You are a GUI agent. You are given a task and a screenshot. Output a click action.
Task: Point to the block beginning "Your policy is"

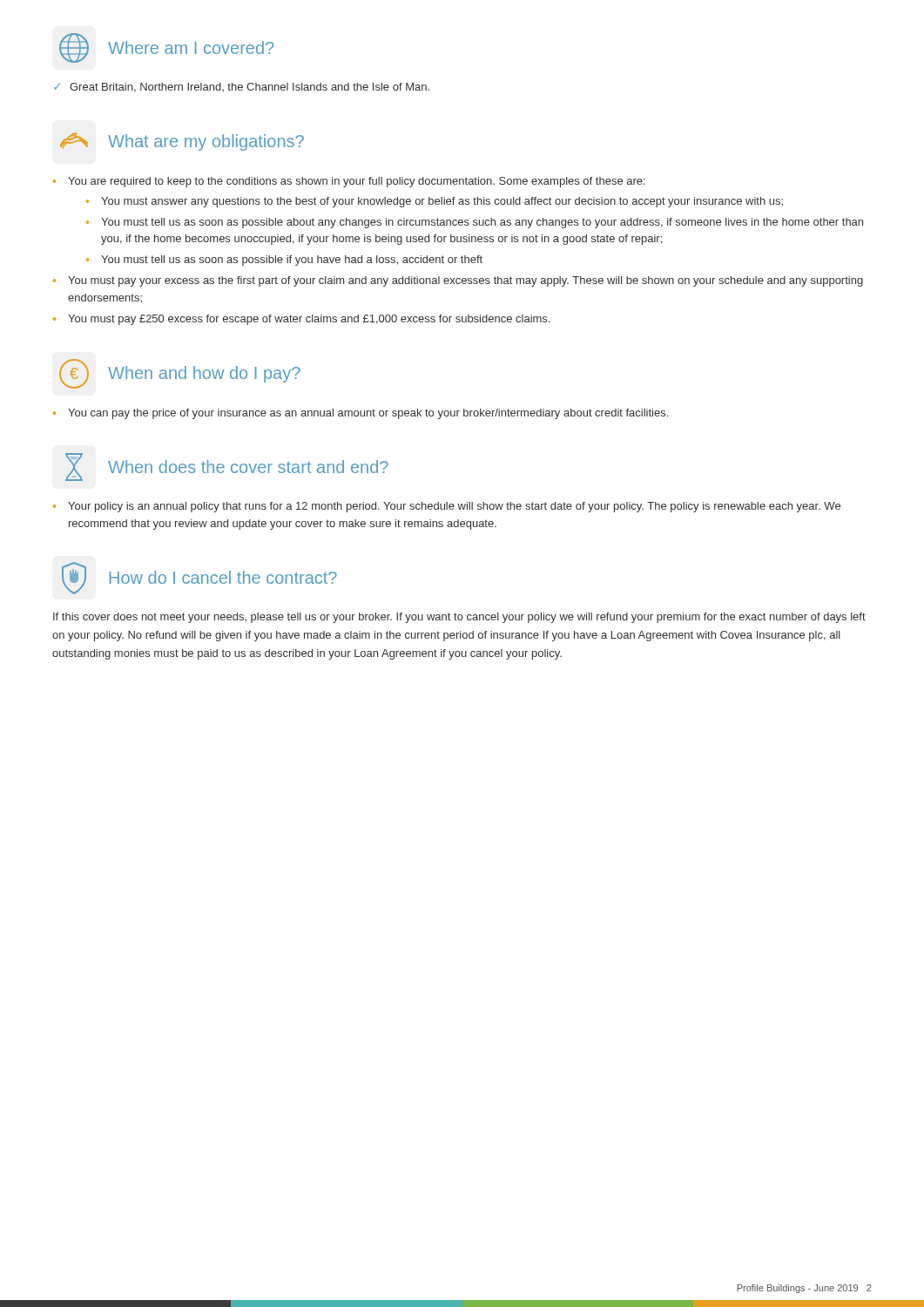pyautogui.click(x=454, y=514)
